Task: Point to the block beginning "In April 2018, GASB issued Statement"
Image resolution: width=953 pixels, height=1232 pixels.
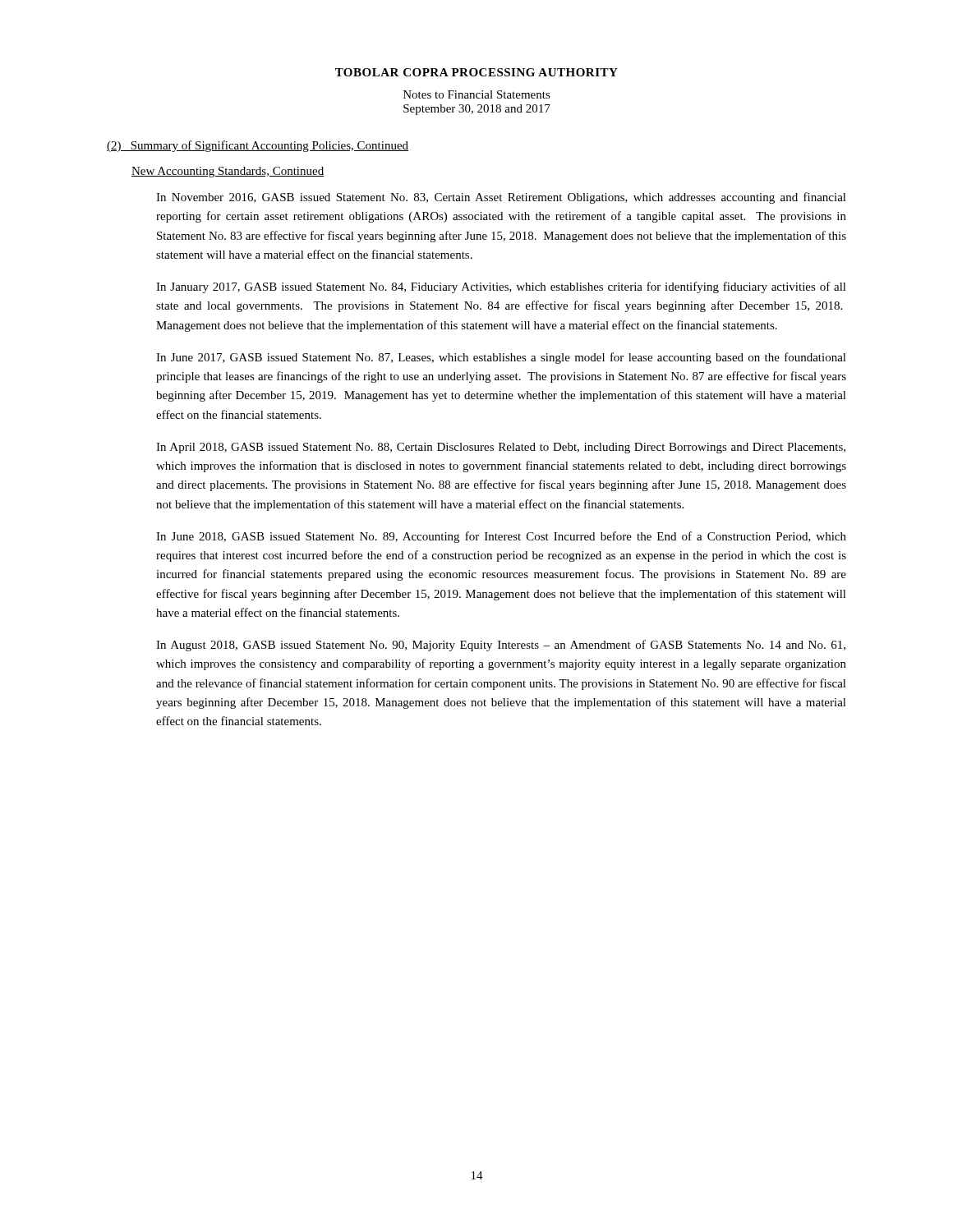Action: 501,475
